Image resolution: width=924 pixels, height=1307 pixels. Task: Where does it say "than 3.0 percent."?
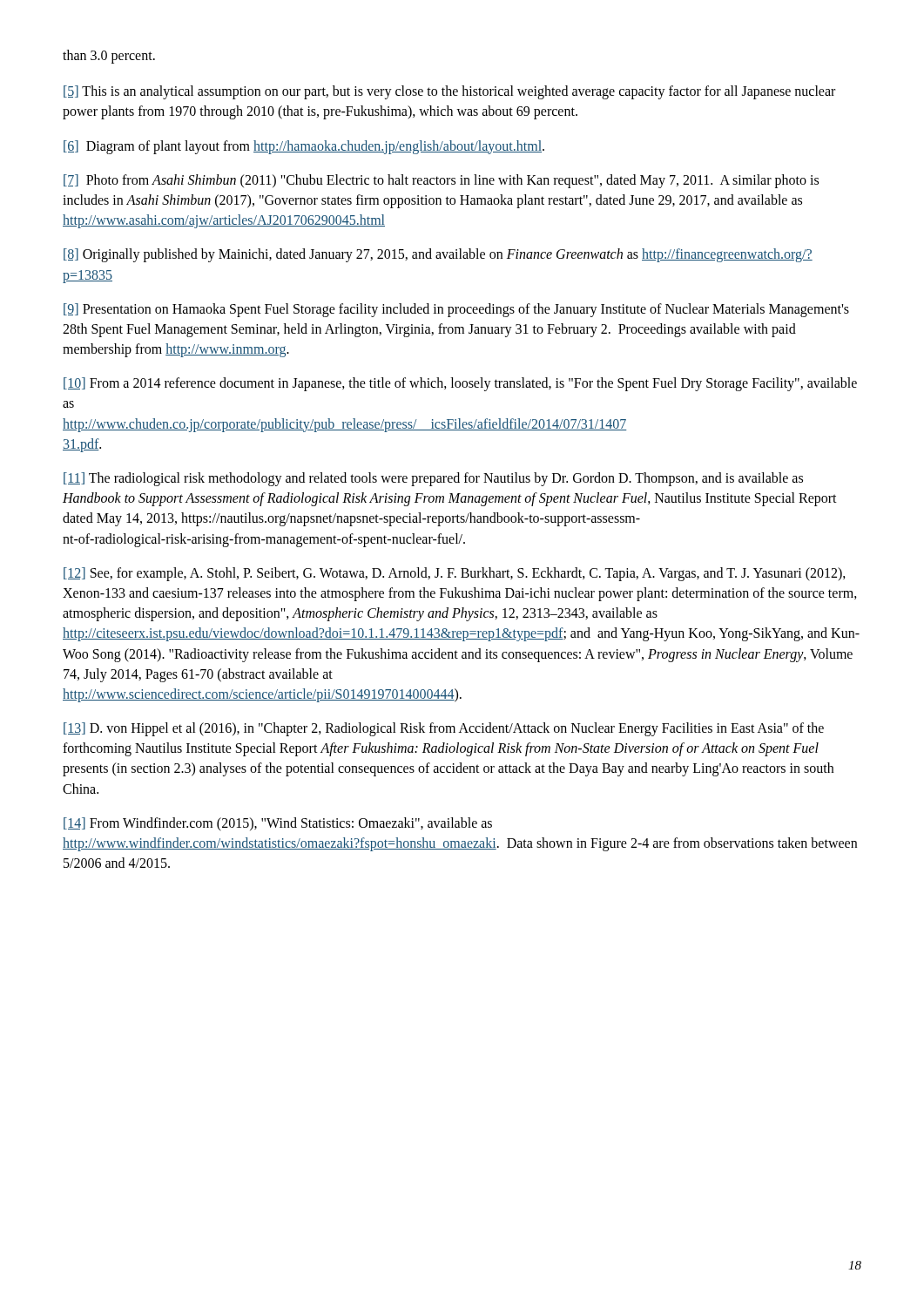pos(109,55)
